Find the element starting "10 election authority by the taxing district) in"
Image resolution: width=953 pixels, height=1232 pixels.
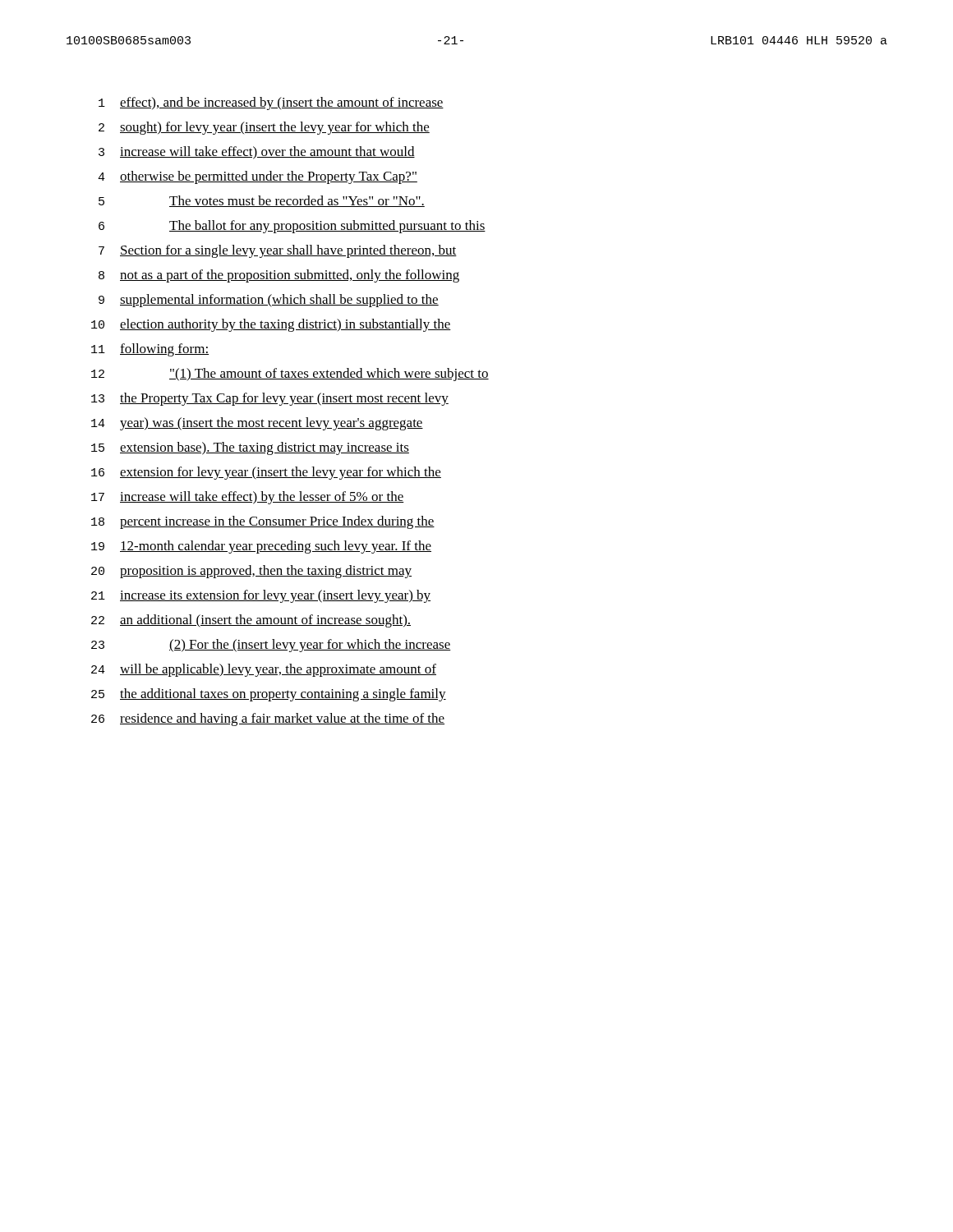coord(271,325)
